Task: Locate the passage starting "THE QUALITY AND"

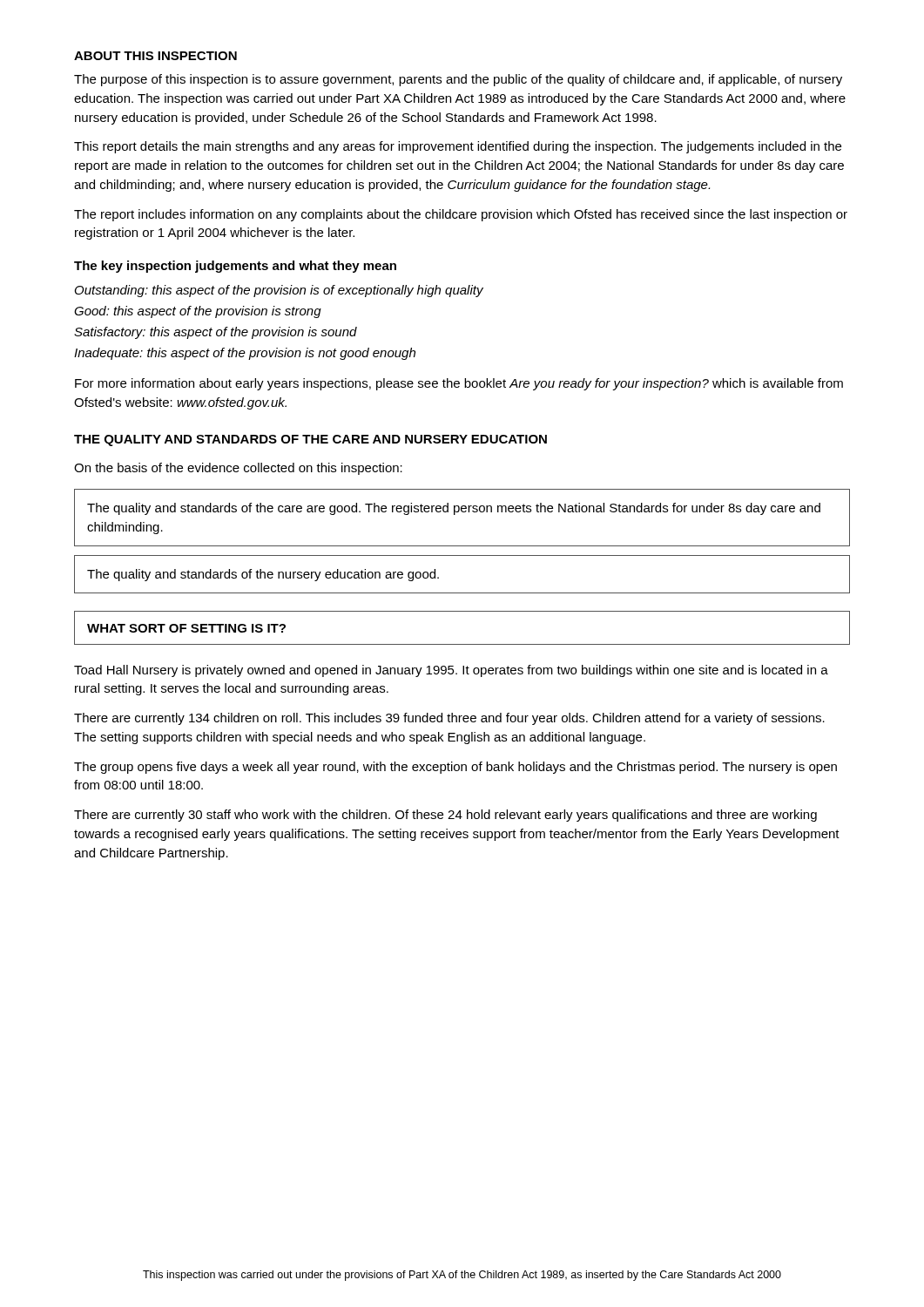Action: 311,438
